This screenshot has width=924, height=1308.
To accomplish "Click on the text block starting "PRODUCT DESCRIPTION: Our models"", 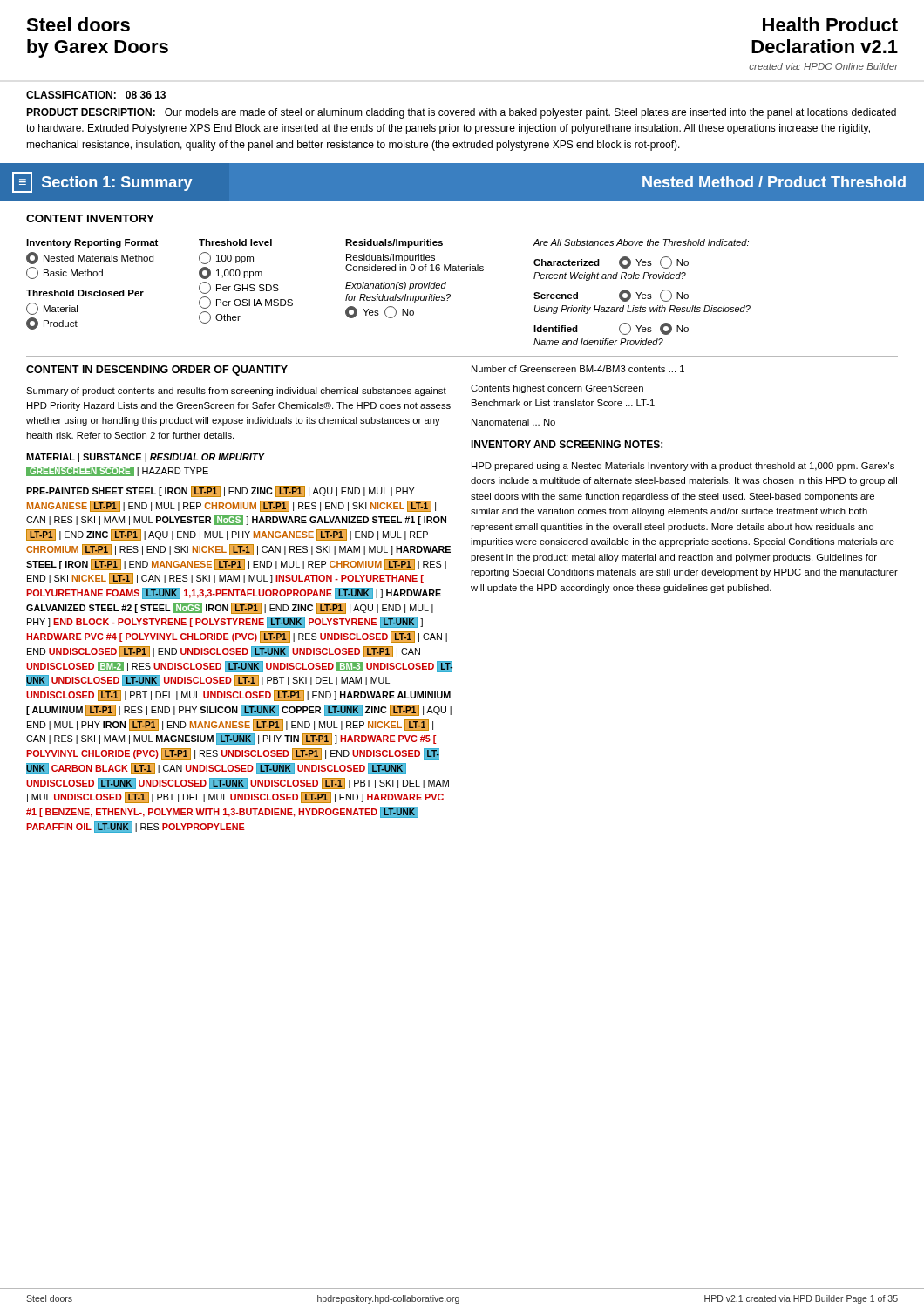I will point(461,128).
